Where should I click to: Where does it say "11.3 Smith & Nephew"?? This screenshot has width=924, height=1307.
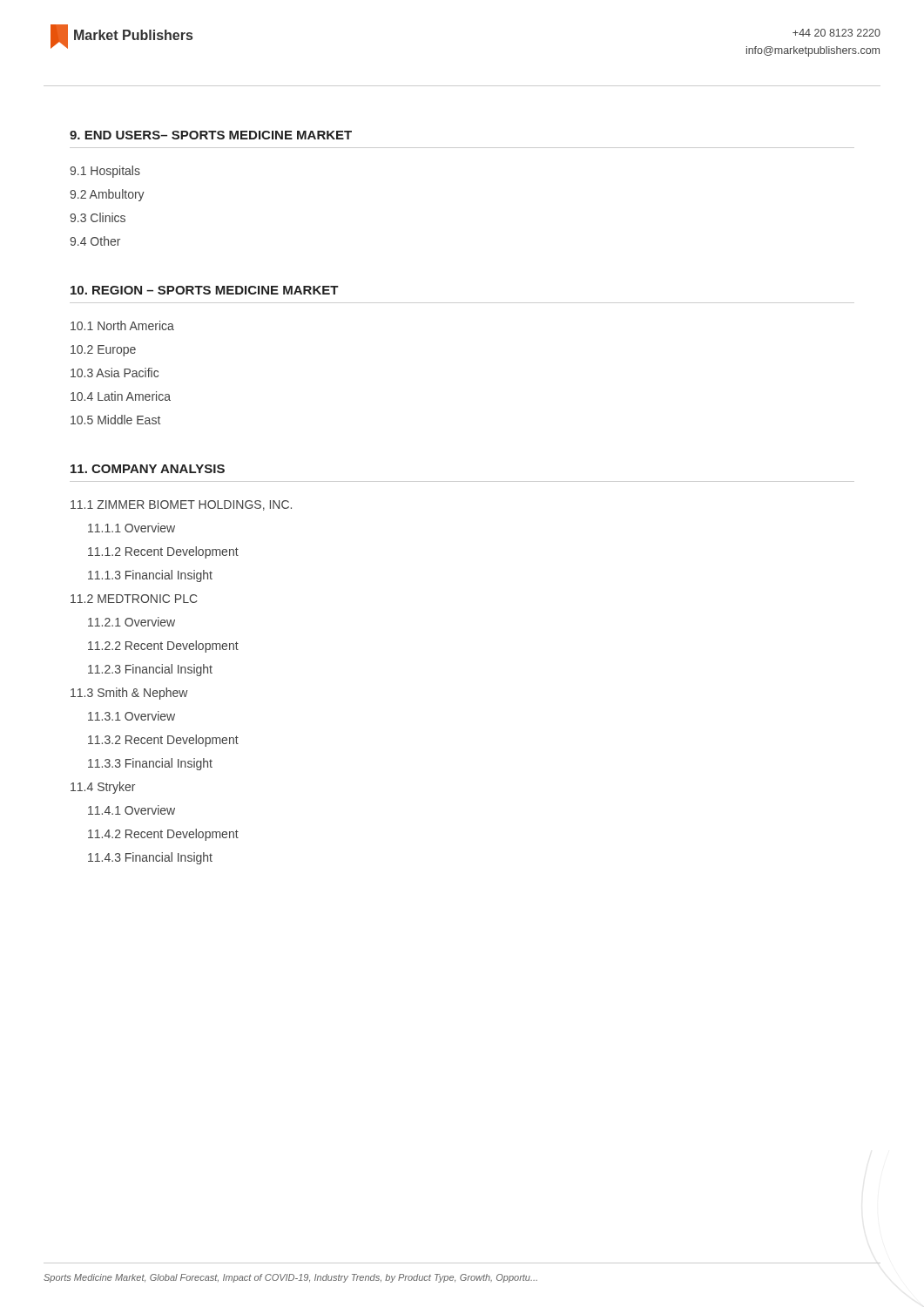pyautogui.click(x=129, y=693)
